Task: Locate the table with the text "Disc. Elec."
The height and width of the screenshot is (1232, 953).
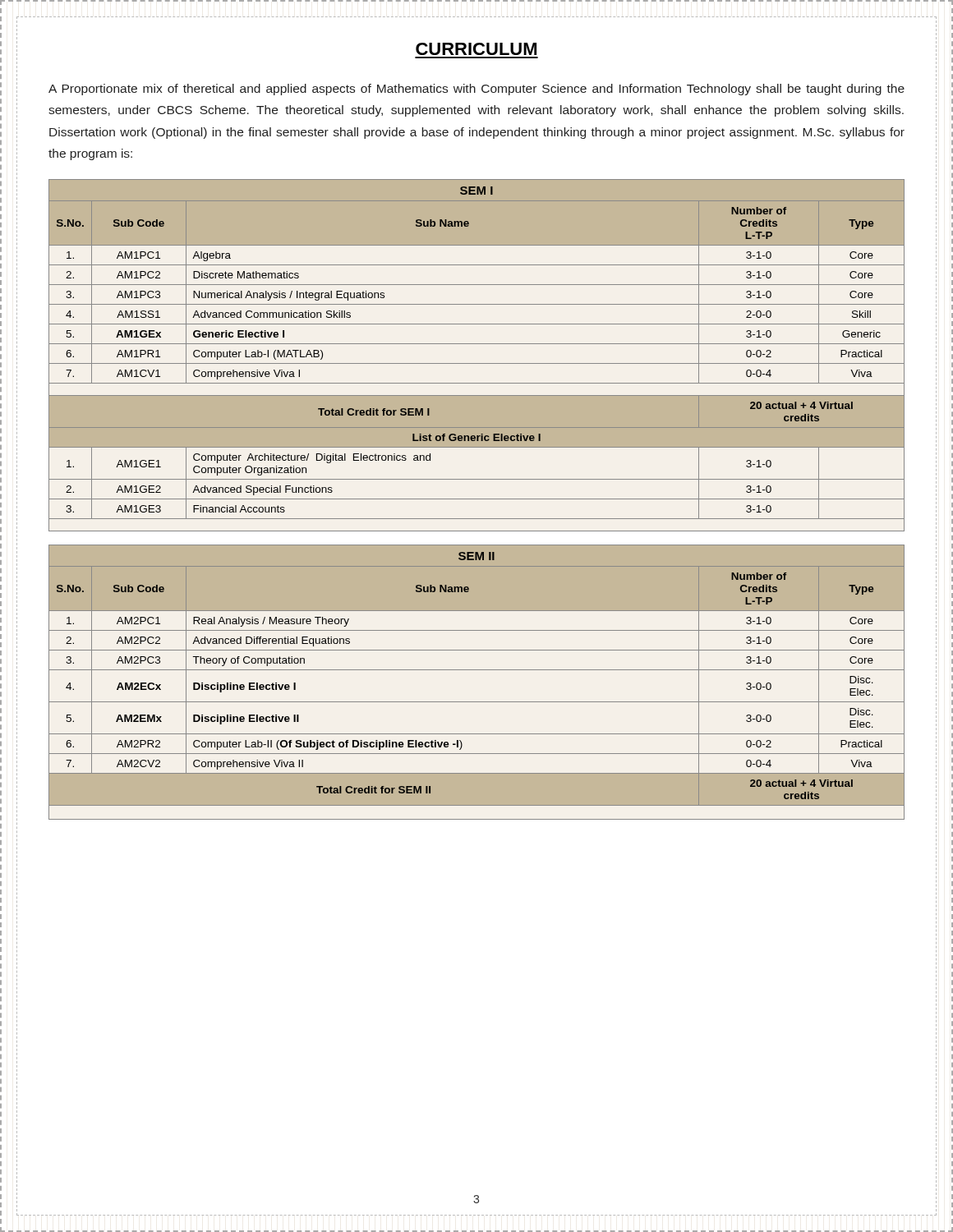Action: click(476, 682)
